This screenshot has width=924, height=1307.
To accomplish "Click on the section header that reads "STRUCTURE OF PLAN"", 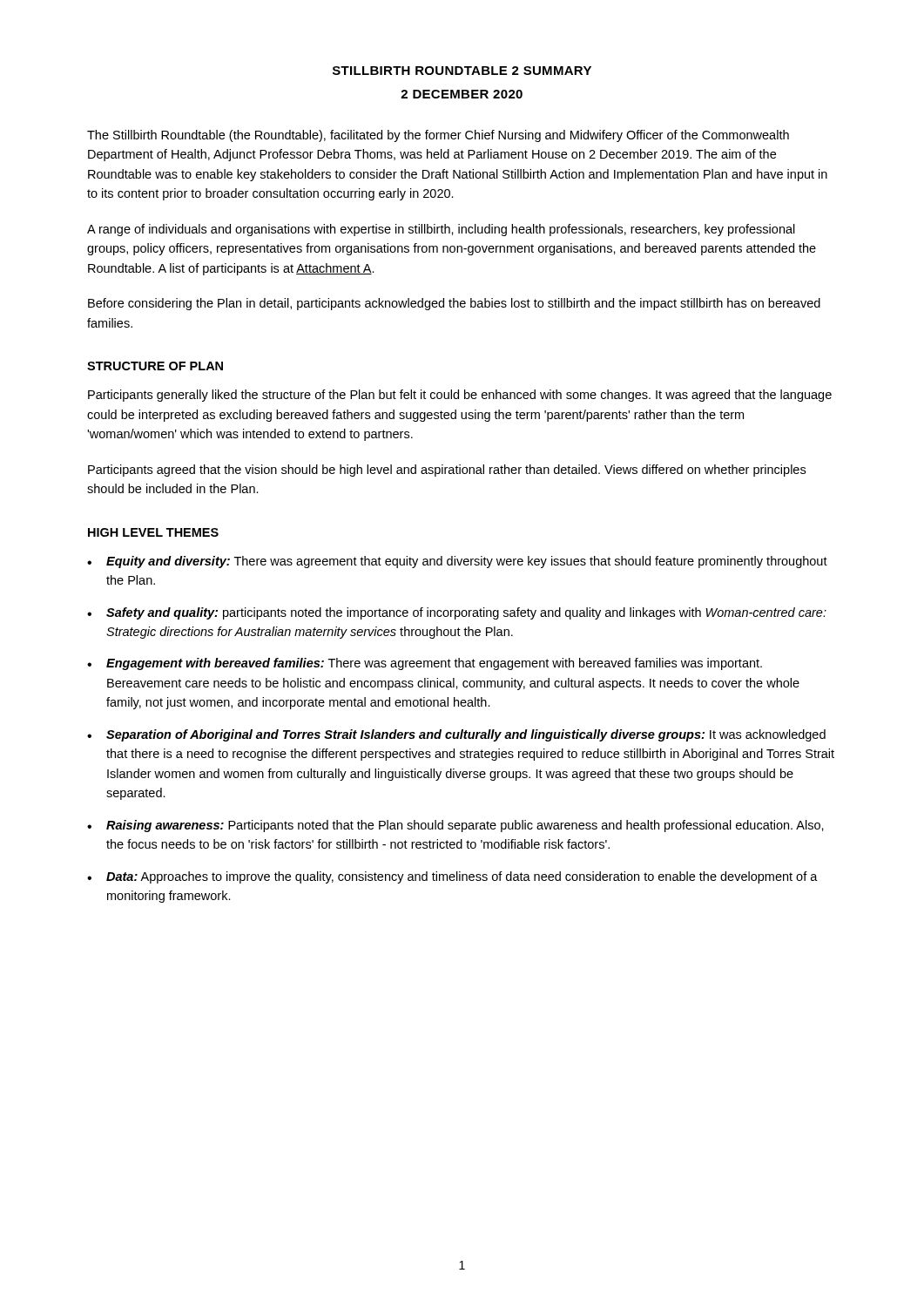I will coord(156,366).
